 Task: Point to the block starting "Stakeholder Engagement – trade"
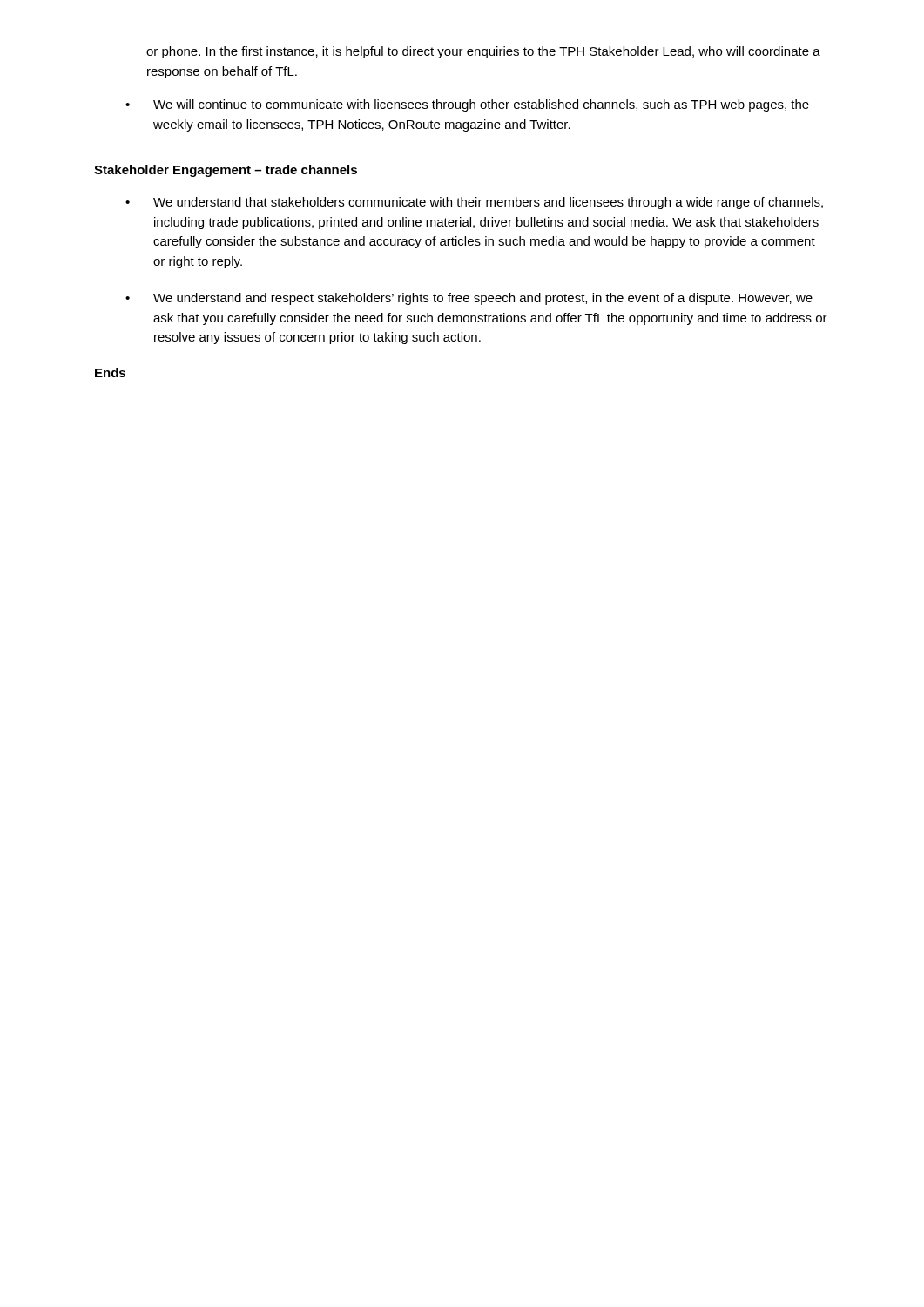(226, 169)
